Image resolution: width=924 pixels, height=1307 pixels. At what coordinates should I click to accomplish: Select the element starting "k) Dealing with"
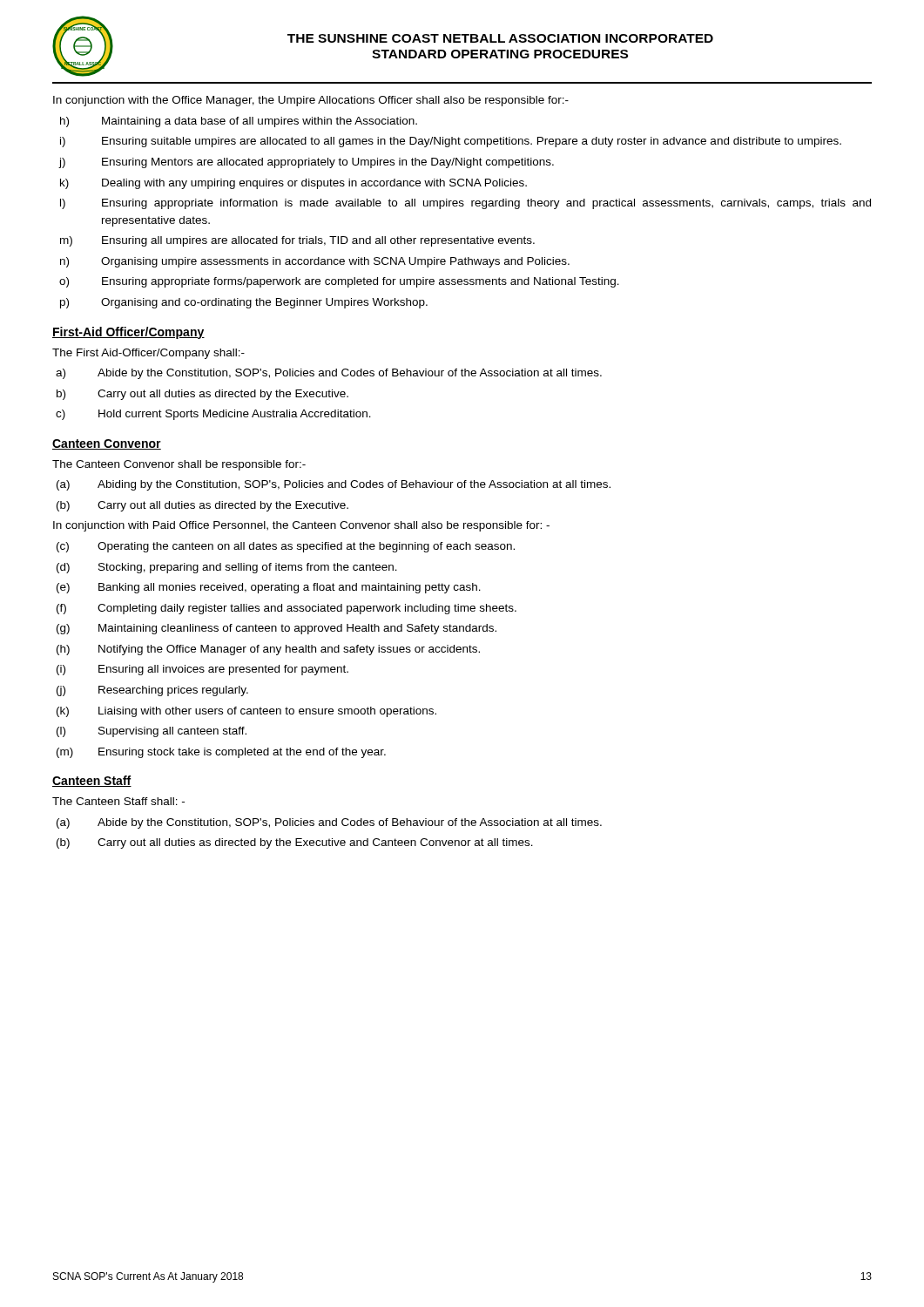462,182
